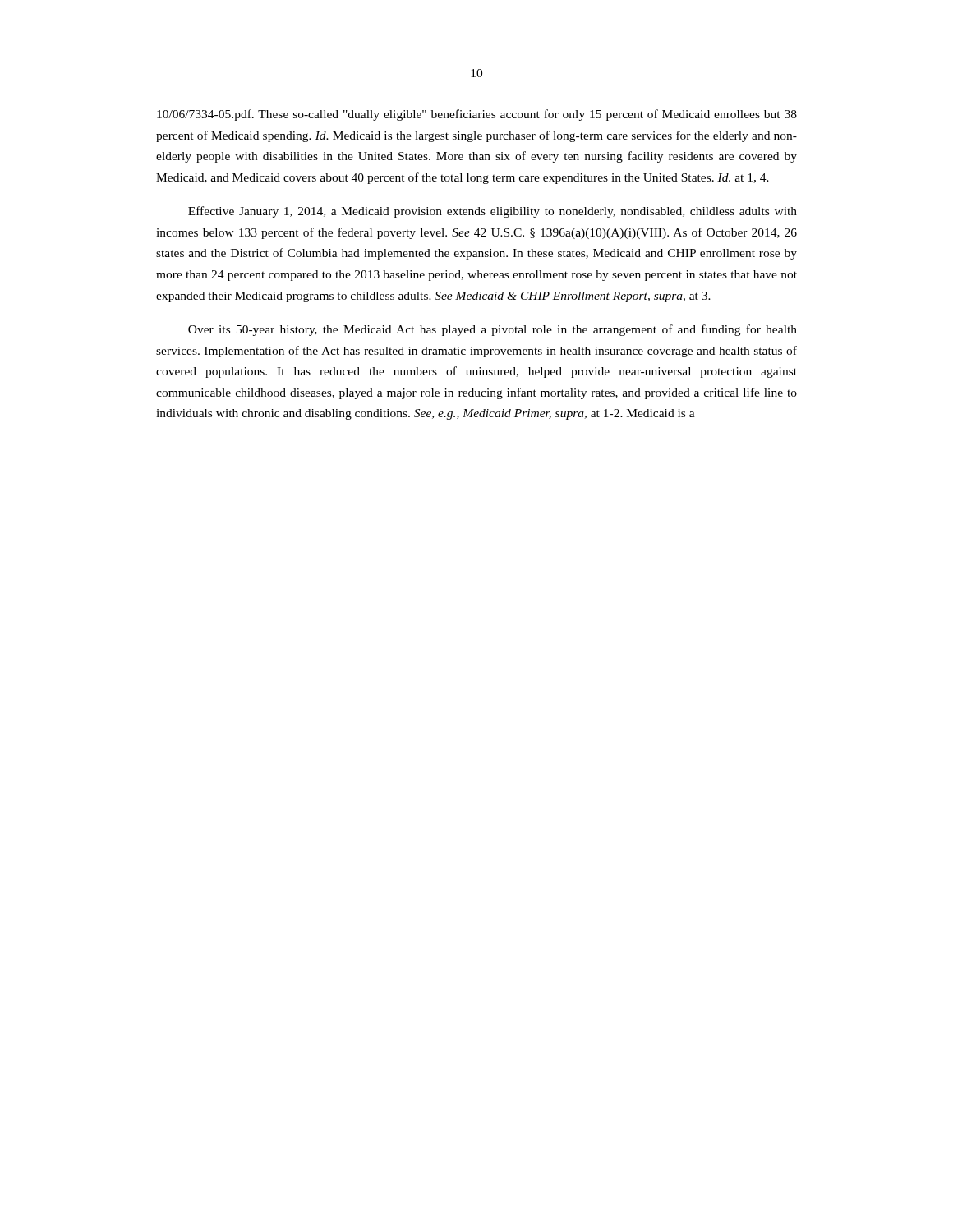The image size is (953, 1232).
Task: Find the block starting "Effective January 1, 2014, a Medicaid"
Action: [476, 253]
